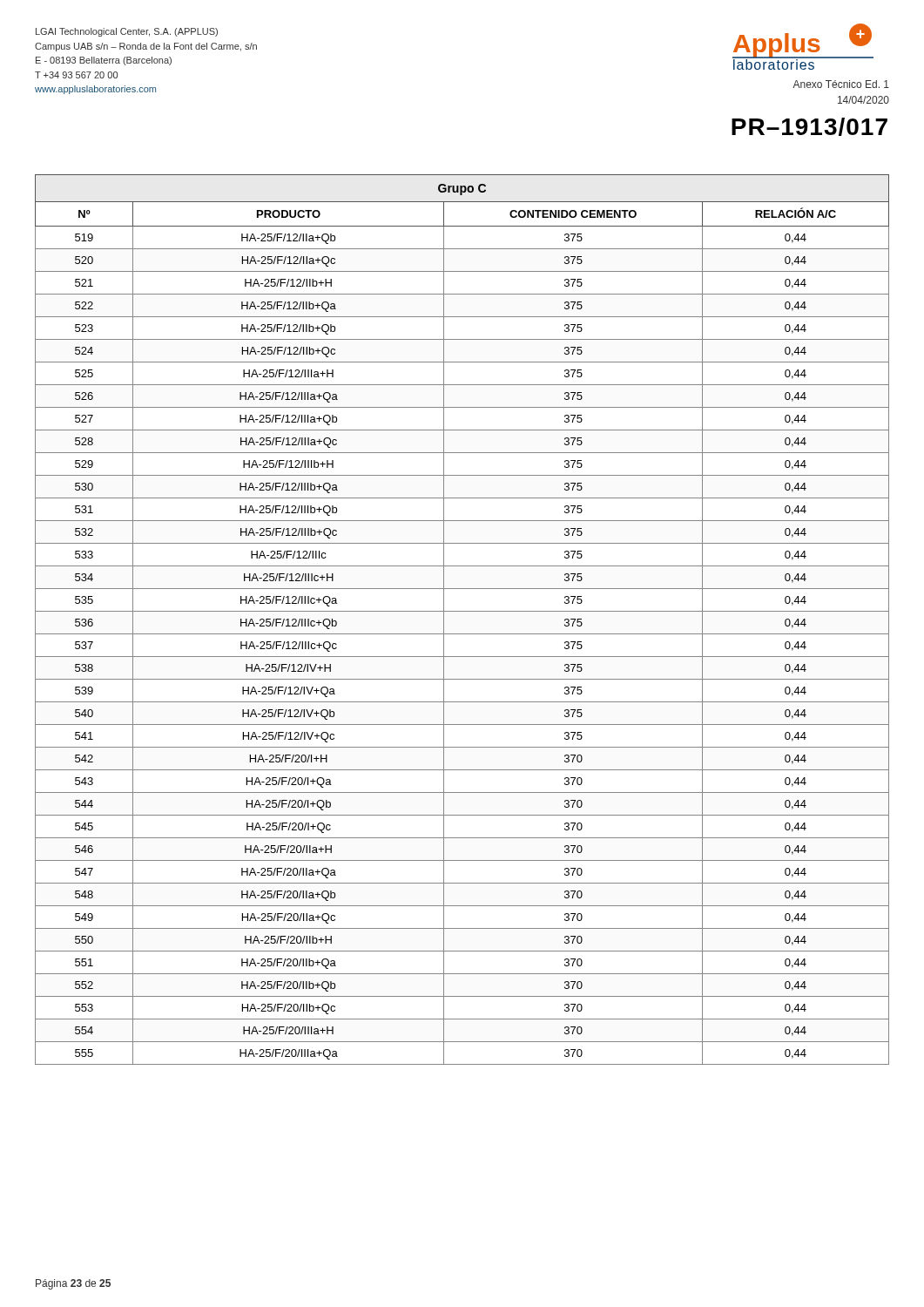Click a table
The height and width of the screenshot is (1307, 924).
(x=462, y=620)
